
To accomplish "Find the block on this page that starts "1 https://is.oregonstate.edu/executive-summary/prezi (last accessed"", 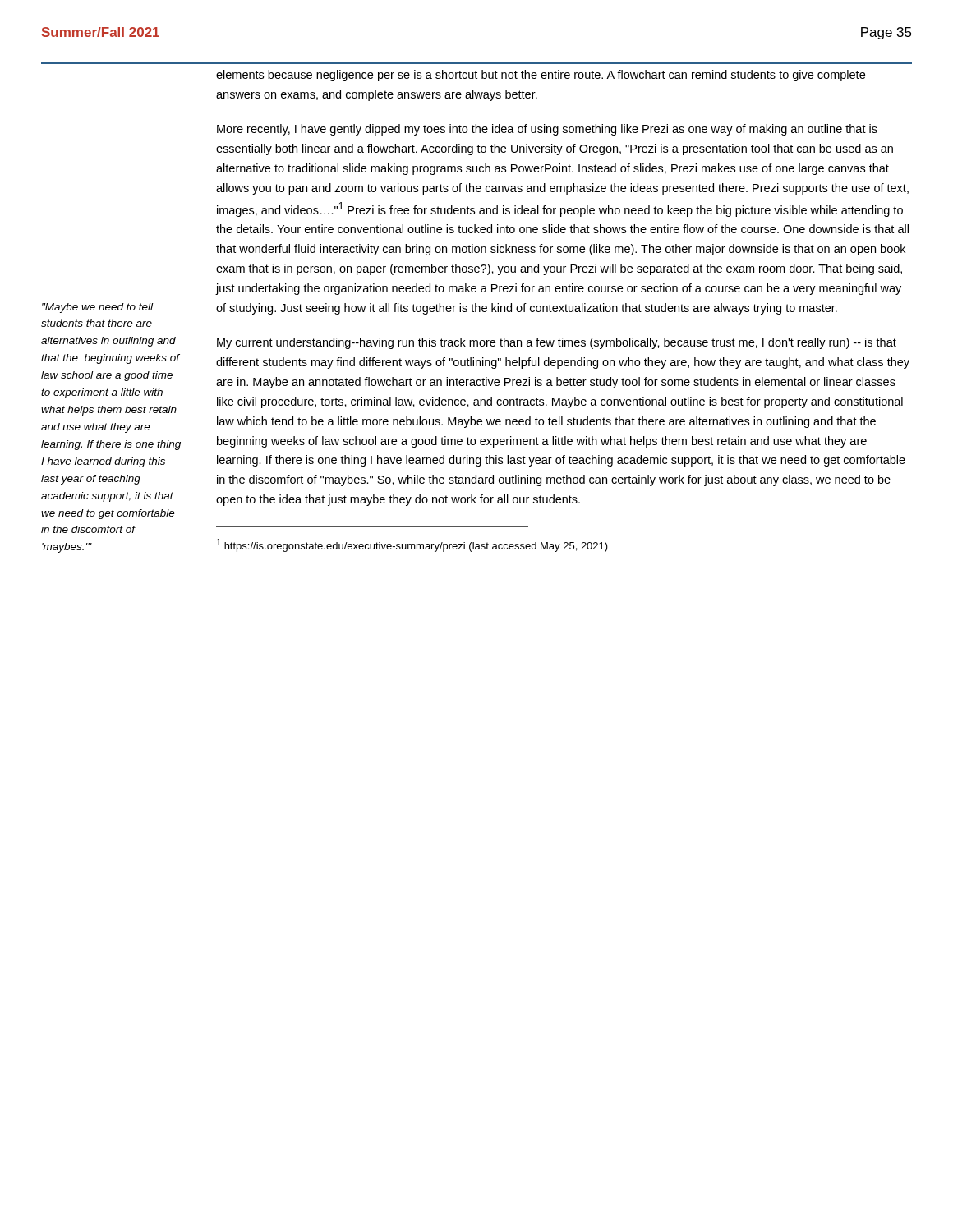I will point(412,545).
